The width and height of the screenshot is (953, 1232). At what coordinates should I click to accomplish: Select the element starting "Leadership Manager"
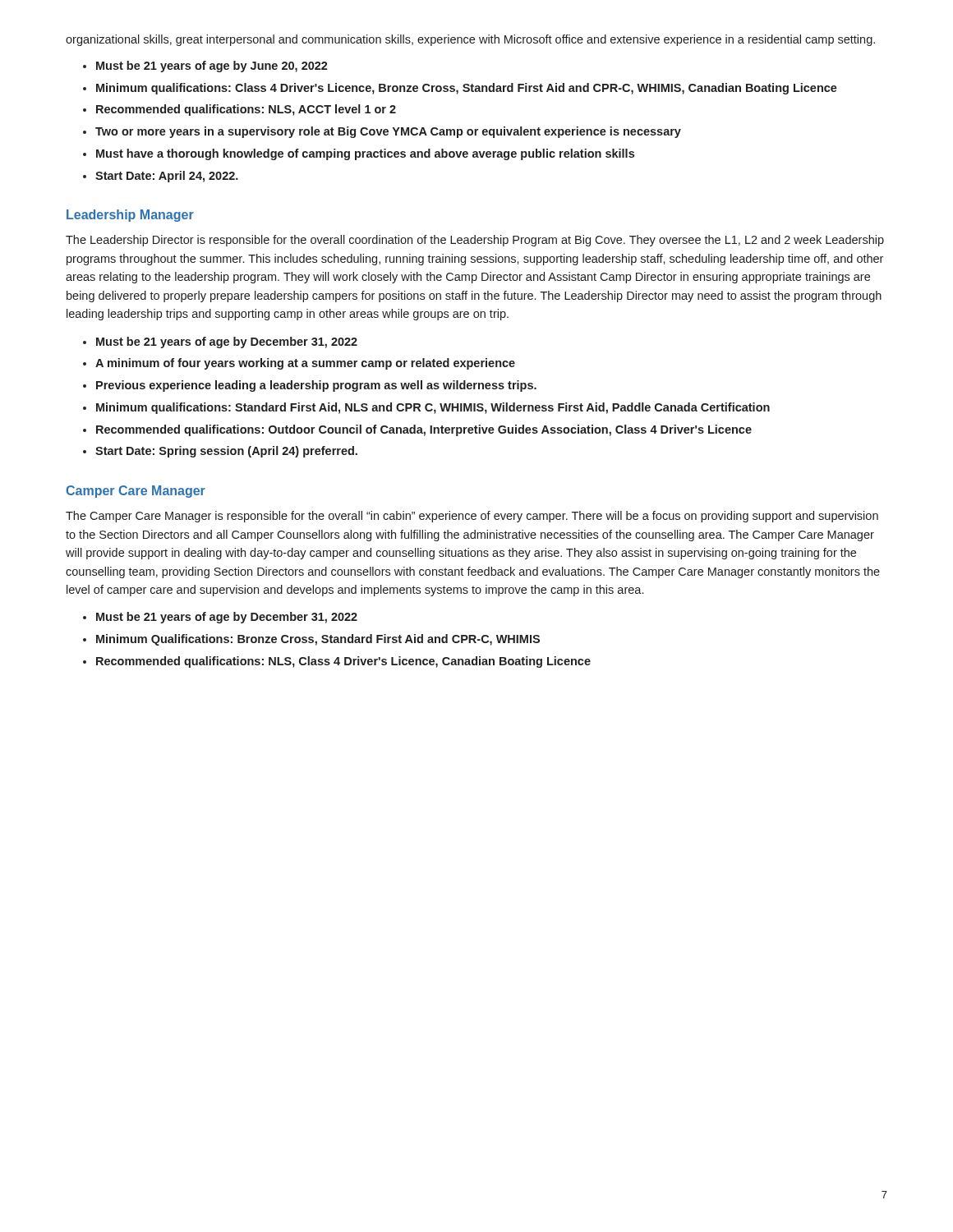click(130, 215)
